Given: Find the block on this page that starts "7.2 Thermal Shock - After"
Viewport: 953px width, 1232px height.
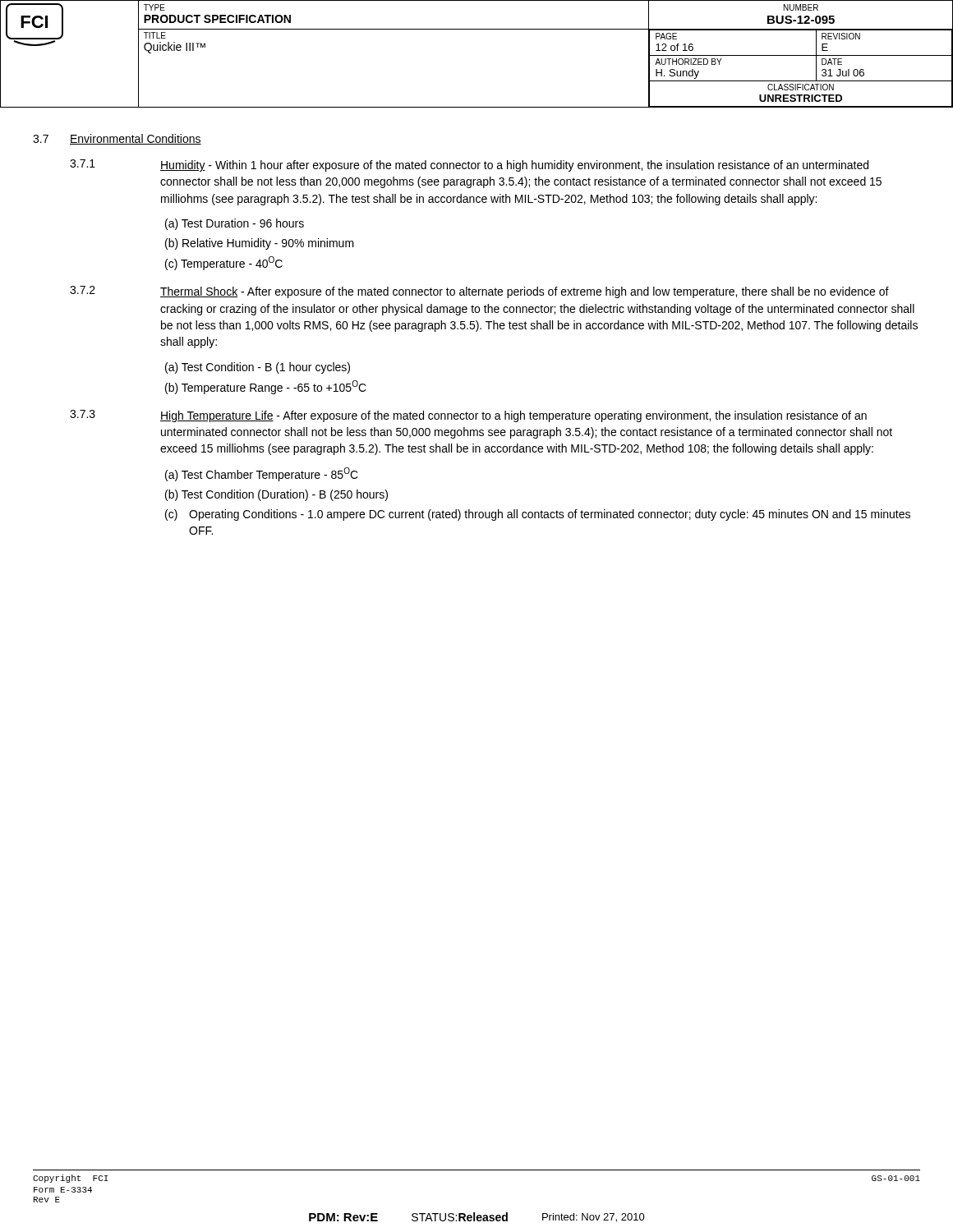Looking at the screenshot, I should tap(476, 317).
